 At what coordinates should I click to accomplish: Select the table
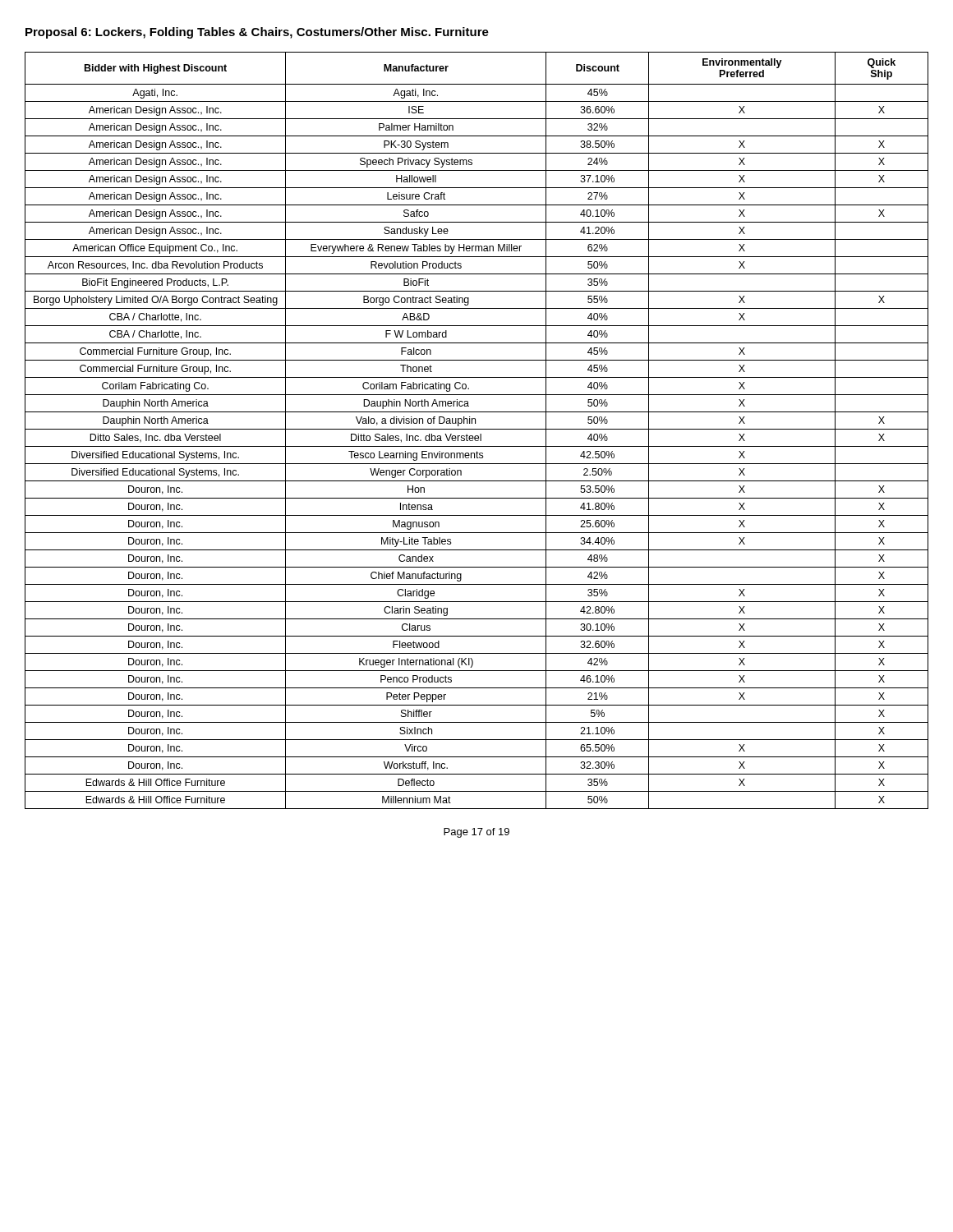(x=476, y=430)
